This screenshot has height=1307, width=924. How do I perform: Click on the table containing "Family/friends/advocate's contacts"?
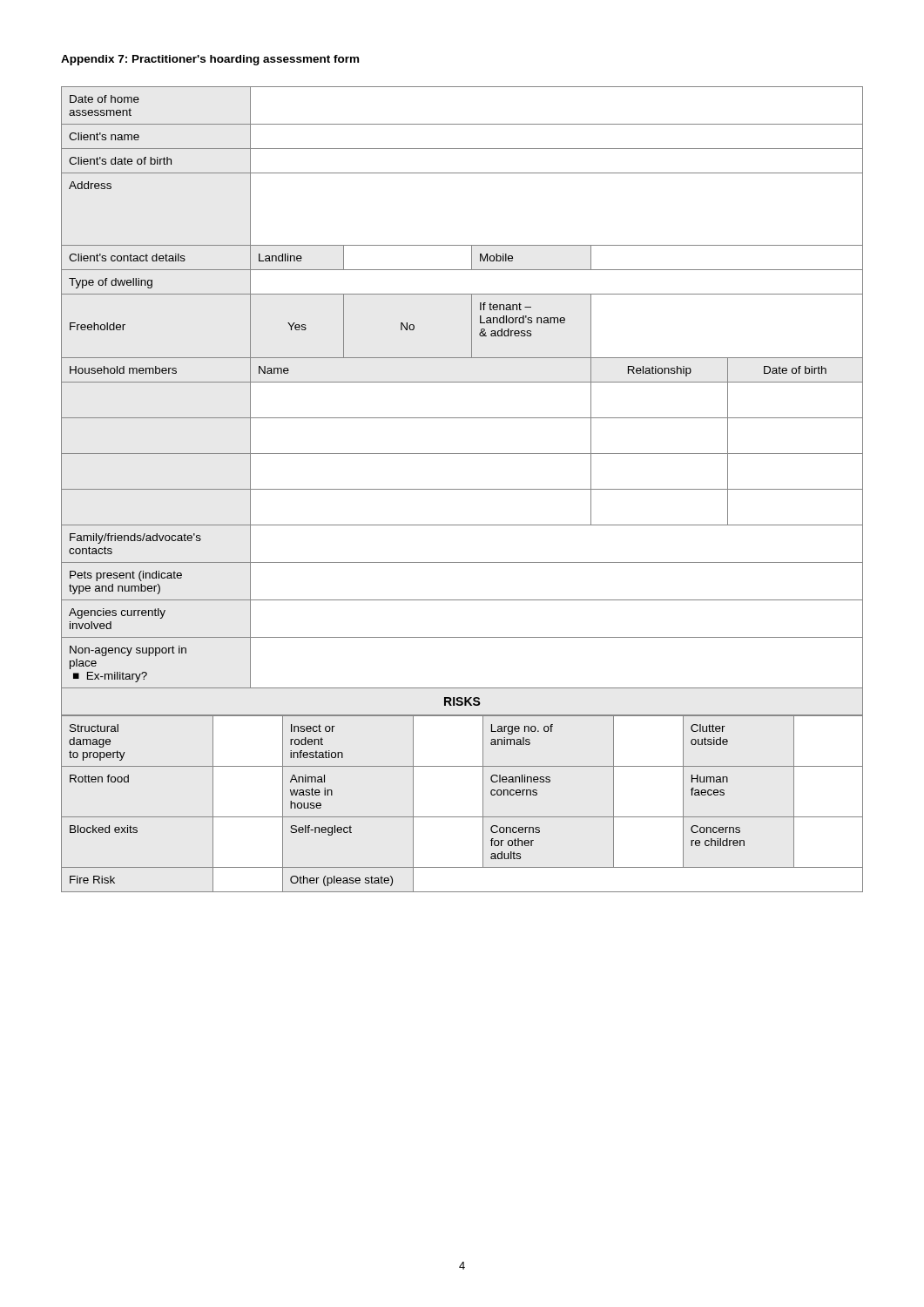[462, 489]
